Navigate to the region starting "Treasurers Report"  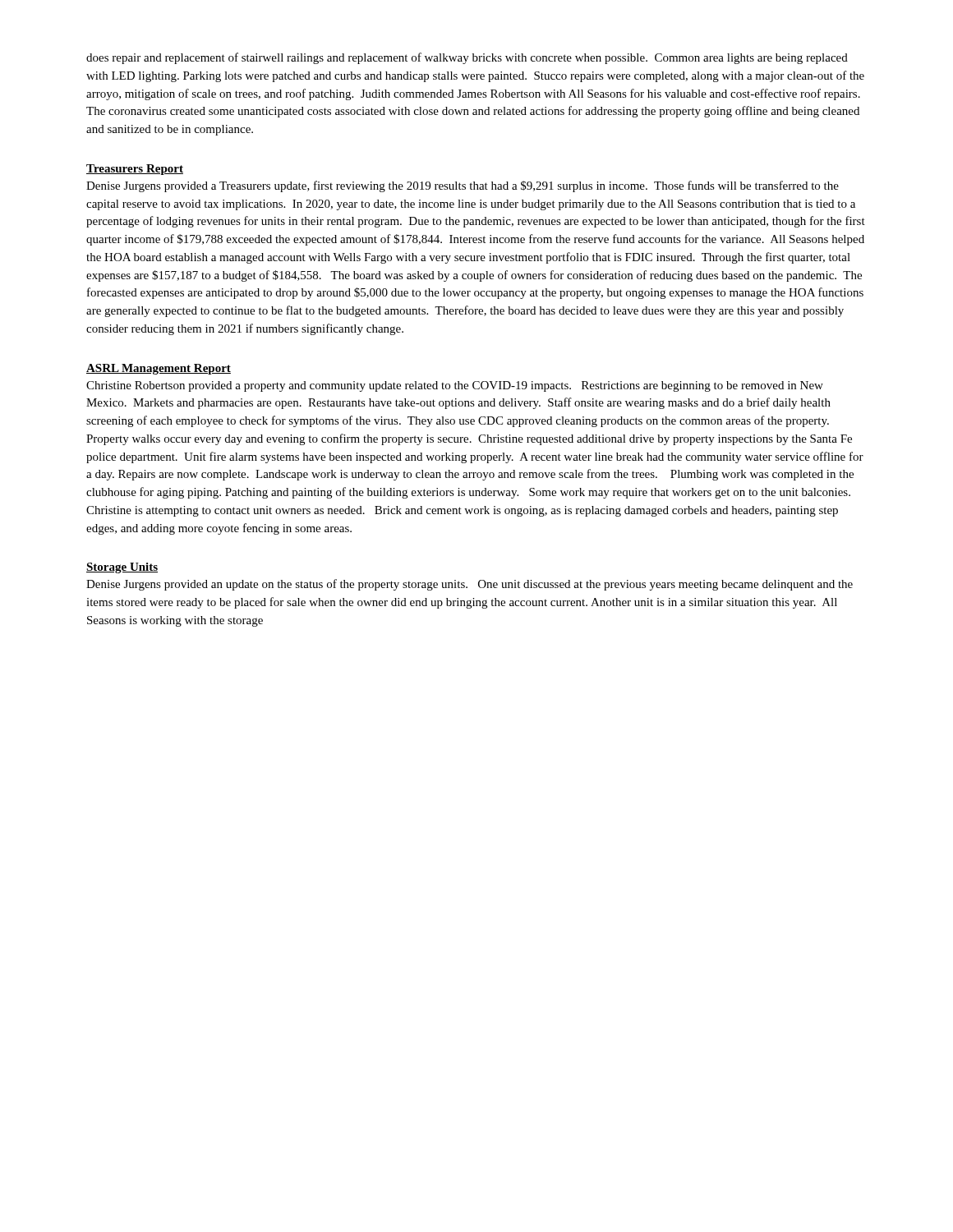(x=135, y=168)
